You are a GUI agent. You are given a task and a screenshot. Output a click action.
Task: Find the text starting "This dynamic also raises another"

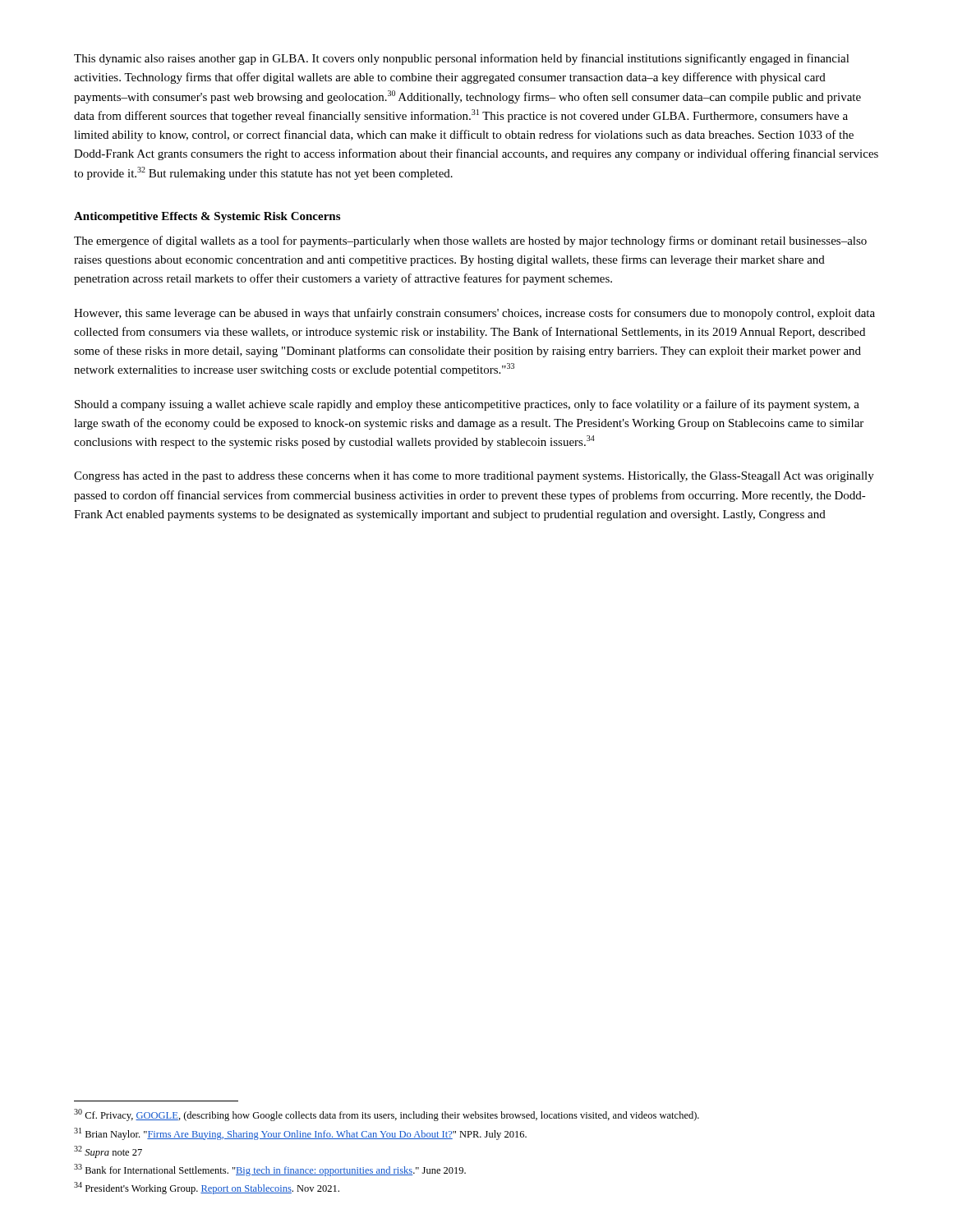pos(476,116)
